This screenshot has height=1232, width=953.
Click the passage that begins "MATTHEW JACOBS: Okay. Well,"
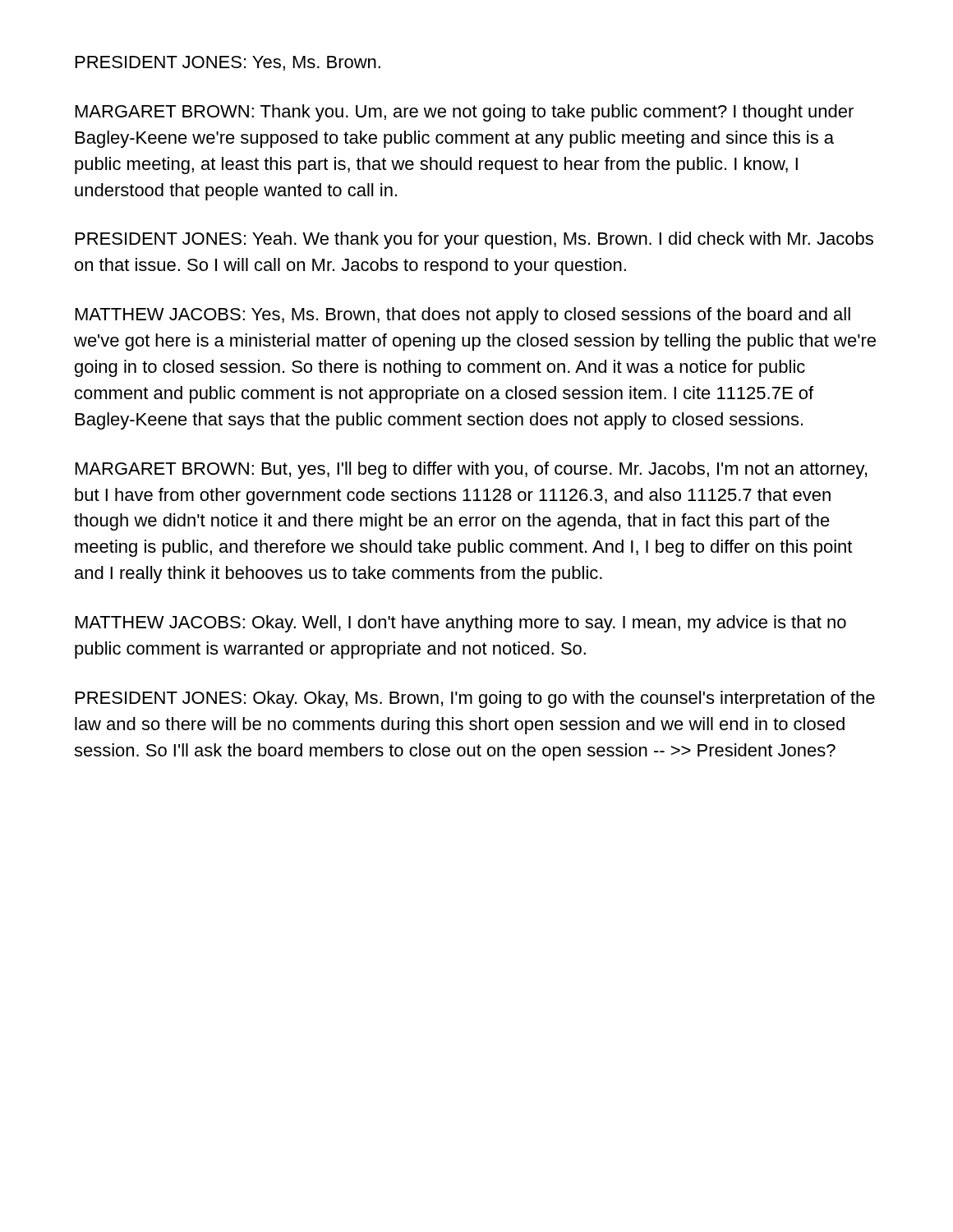tap(460, 635)
